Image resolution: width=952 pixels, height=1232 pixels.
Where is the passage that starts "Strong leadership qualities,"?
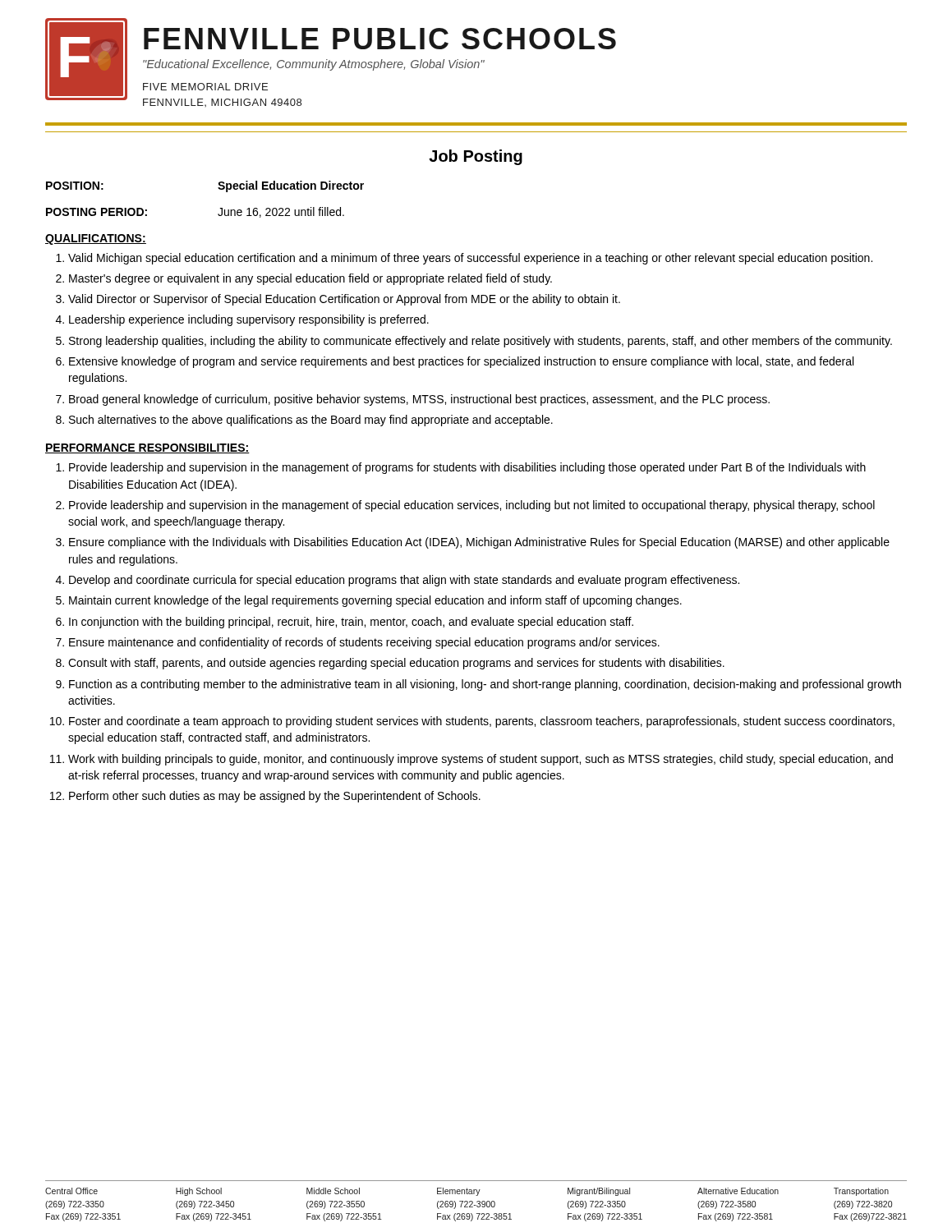480,341
